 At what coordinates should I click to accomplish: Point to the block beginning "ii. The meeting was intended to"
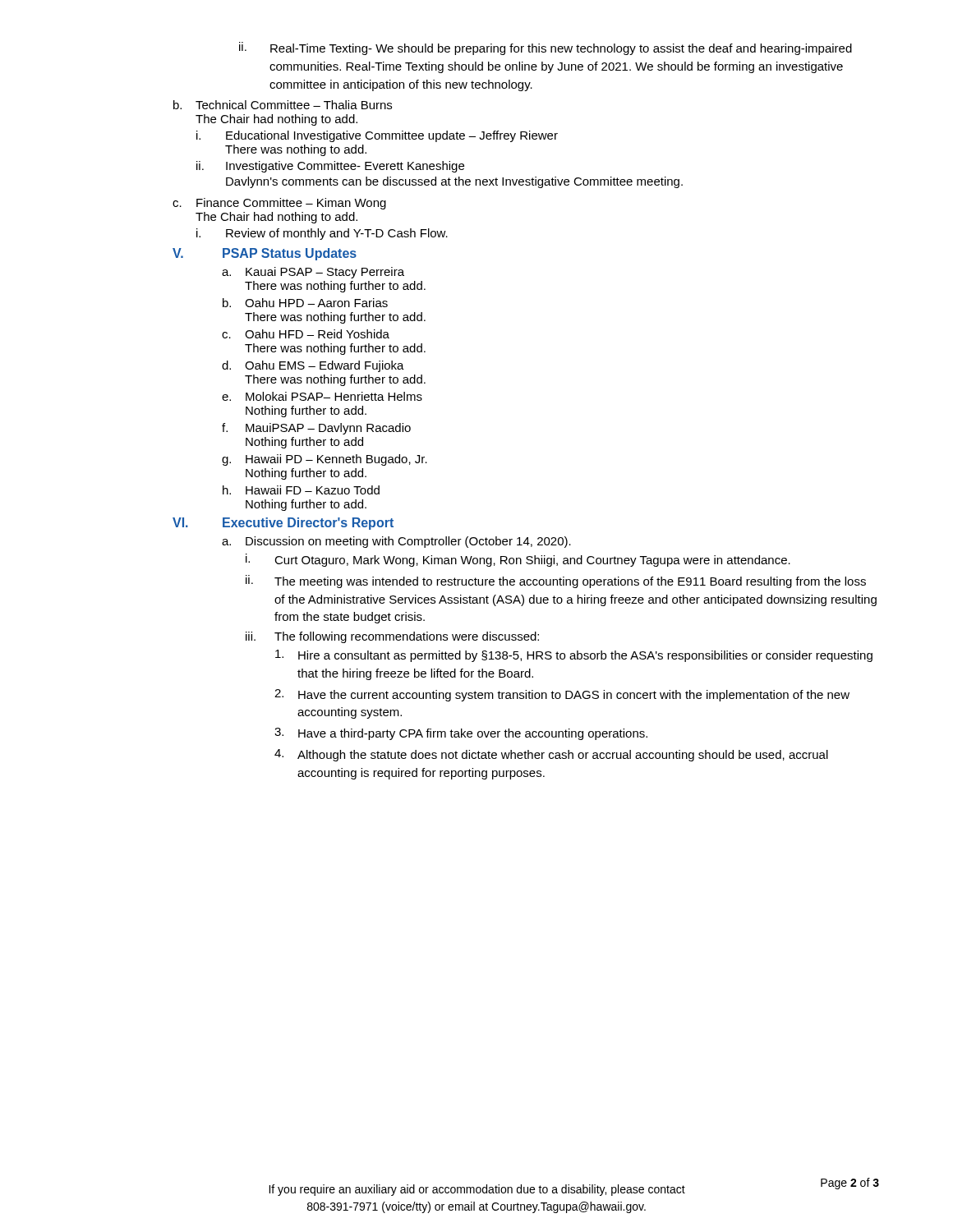tap(562, 599)
